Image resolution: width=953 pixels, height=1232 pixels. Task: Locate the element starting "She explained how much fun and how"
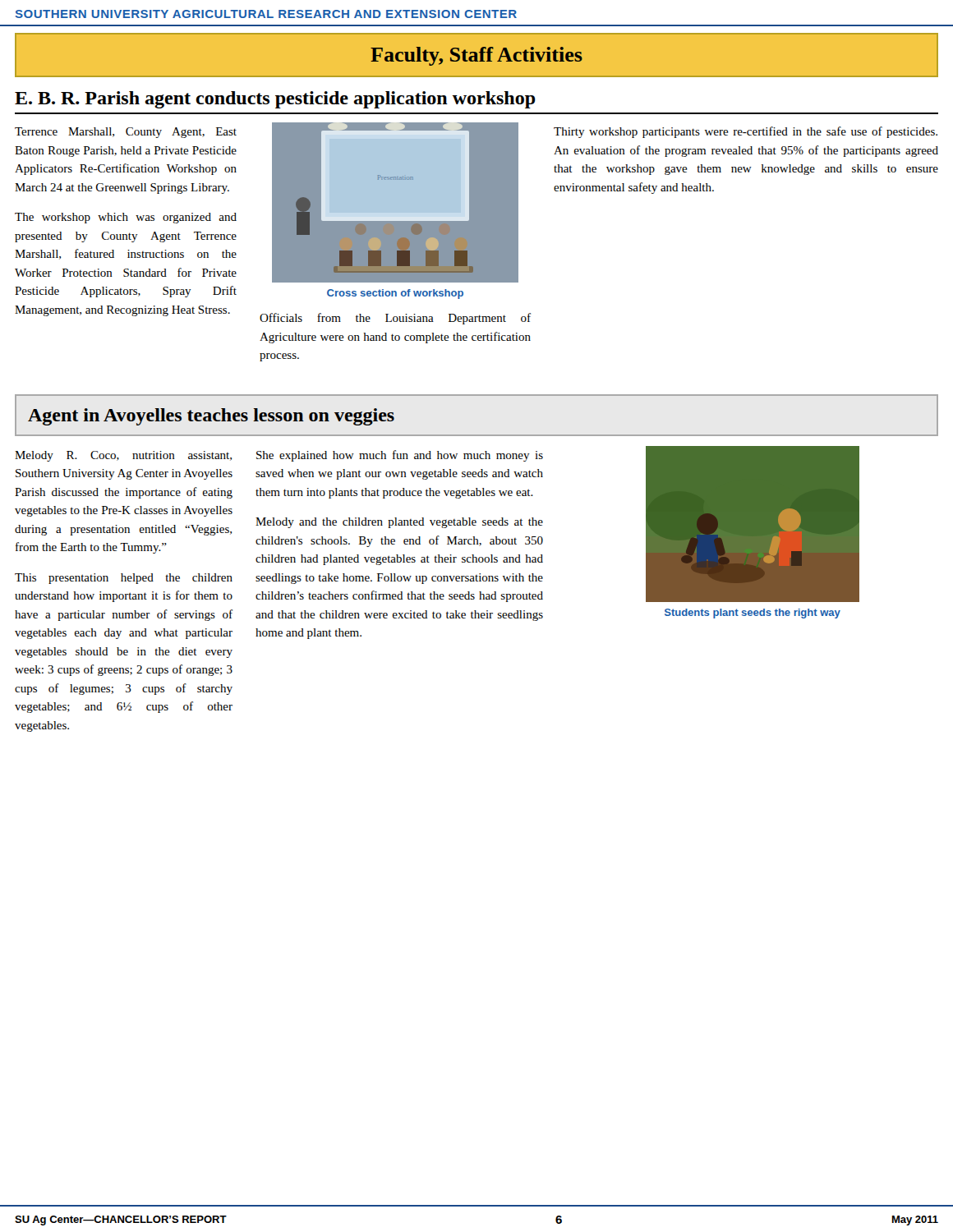coord(399,473)
